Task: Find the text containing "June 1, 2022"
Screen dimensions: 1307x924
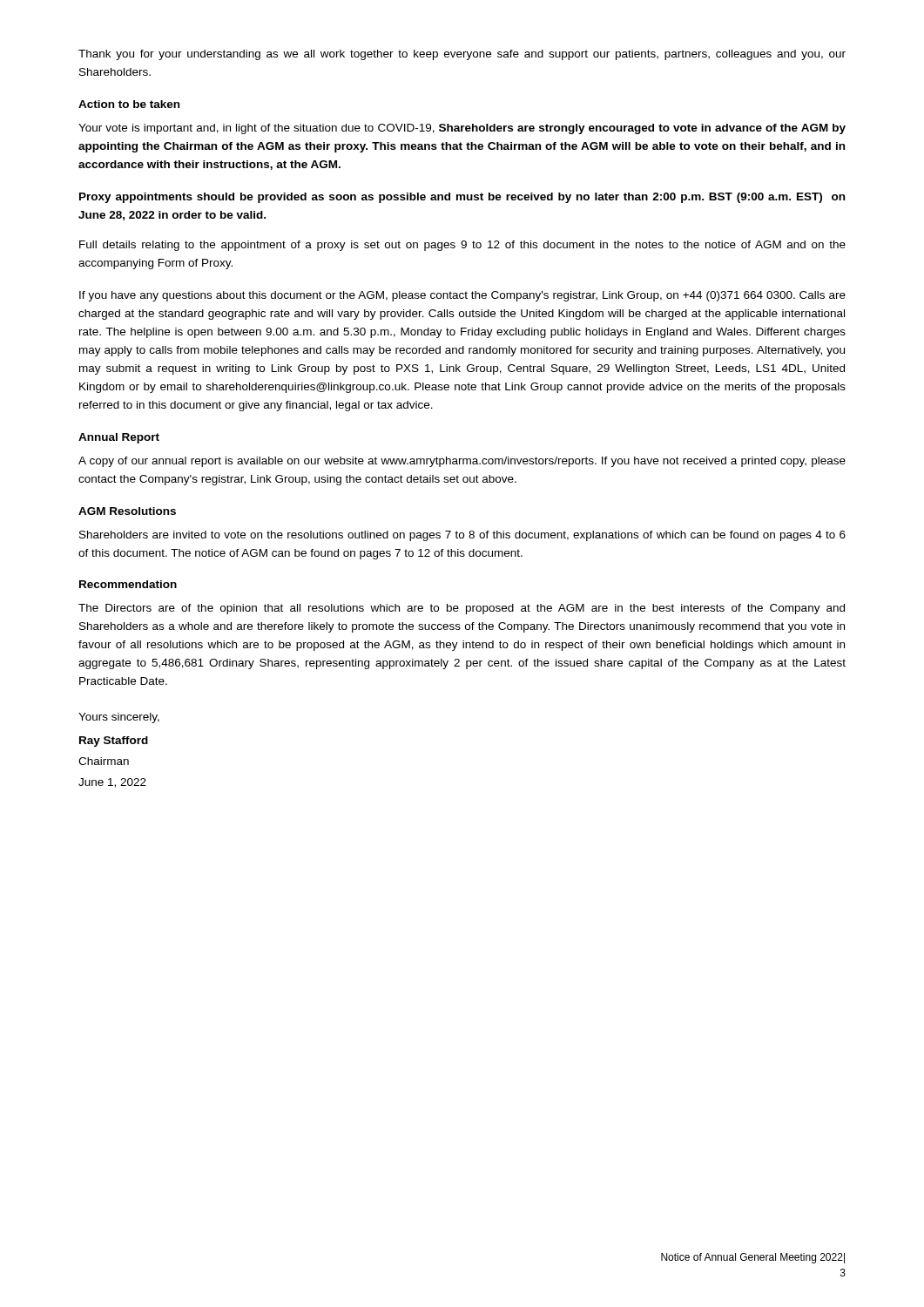Action: click(x=112, y=782)
